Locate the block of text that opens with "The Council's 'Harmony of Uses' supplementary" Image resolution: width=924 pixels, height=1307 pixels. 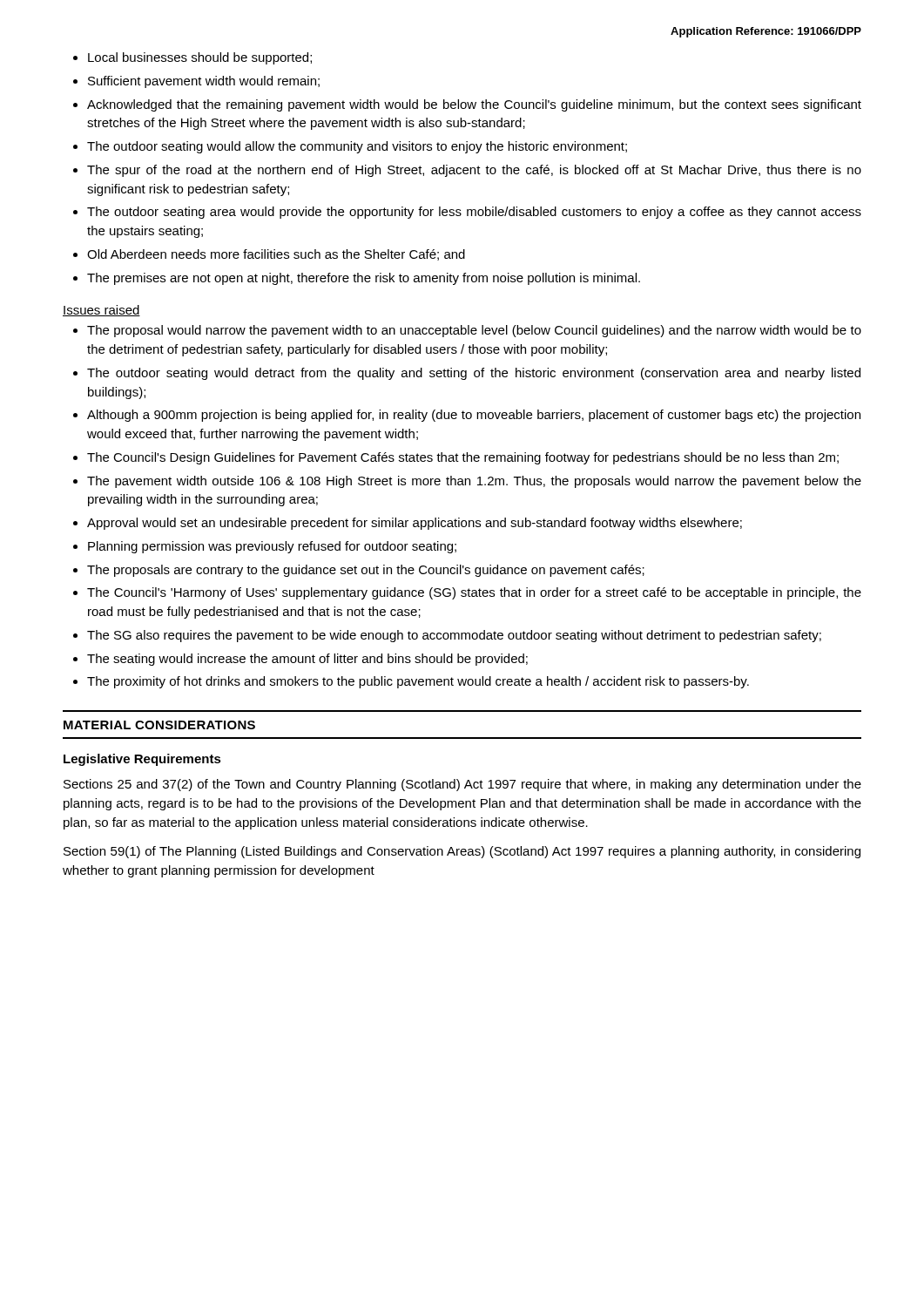(474, 602)
